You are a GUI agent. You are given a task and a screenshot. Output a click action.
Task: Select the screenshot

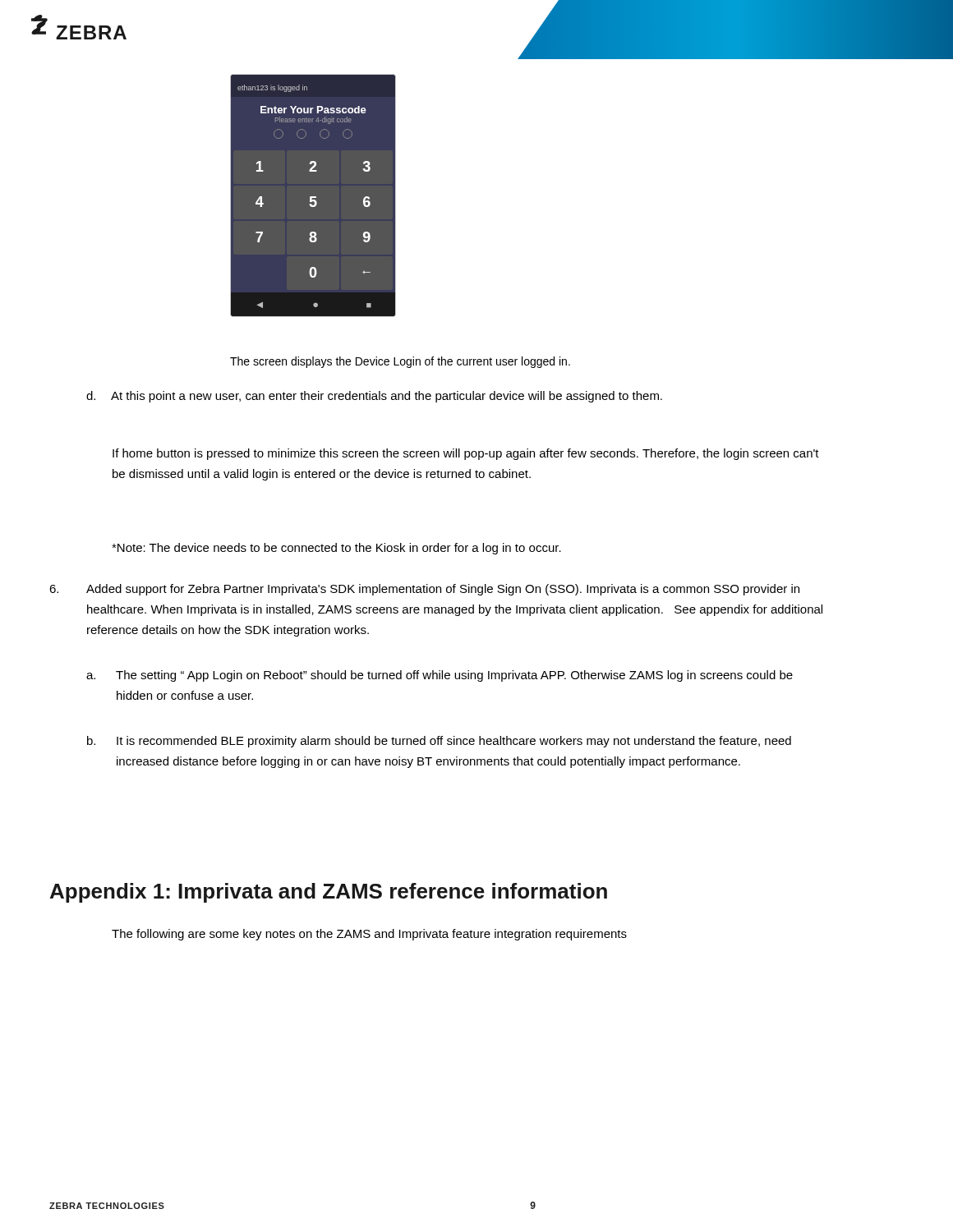tap(313, 195)
